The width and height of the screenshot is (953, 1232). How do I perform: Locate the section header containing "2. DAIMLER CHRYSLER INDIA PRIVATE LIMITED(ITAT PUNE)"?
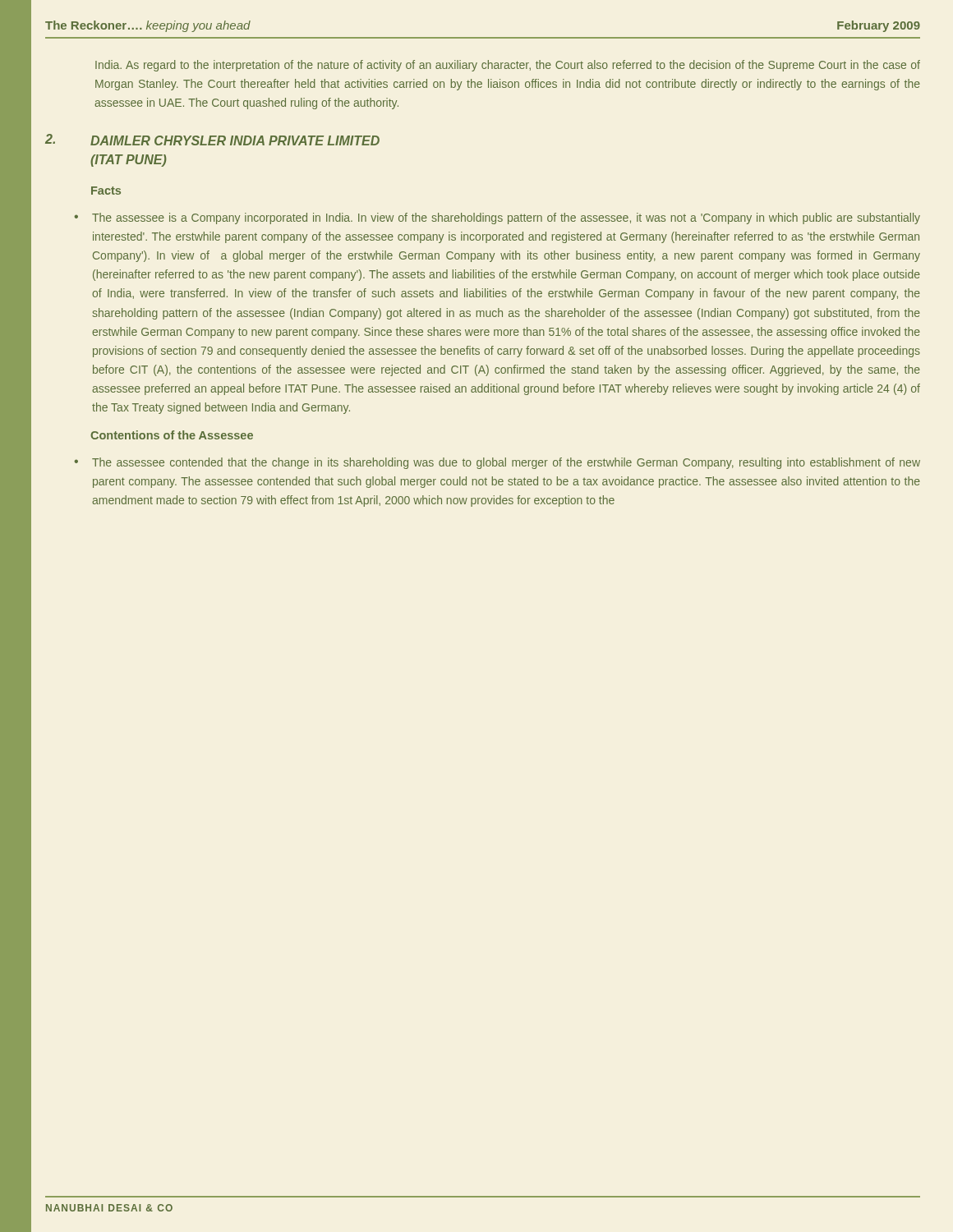point(212,151)
